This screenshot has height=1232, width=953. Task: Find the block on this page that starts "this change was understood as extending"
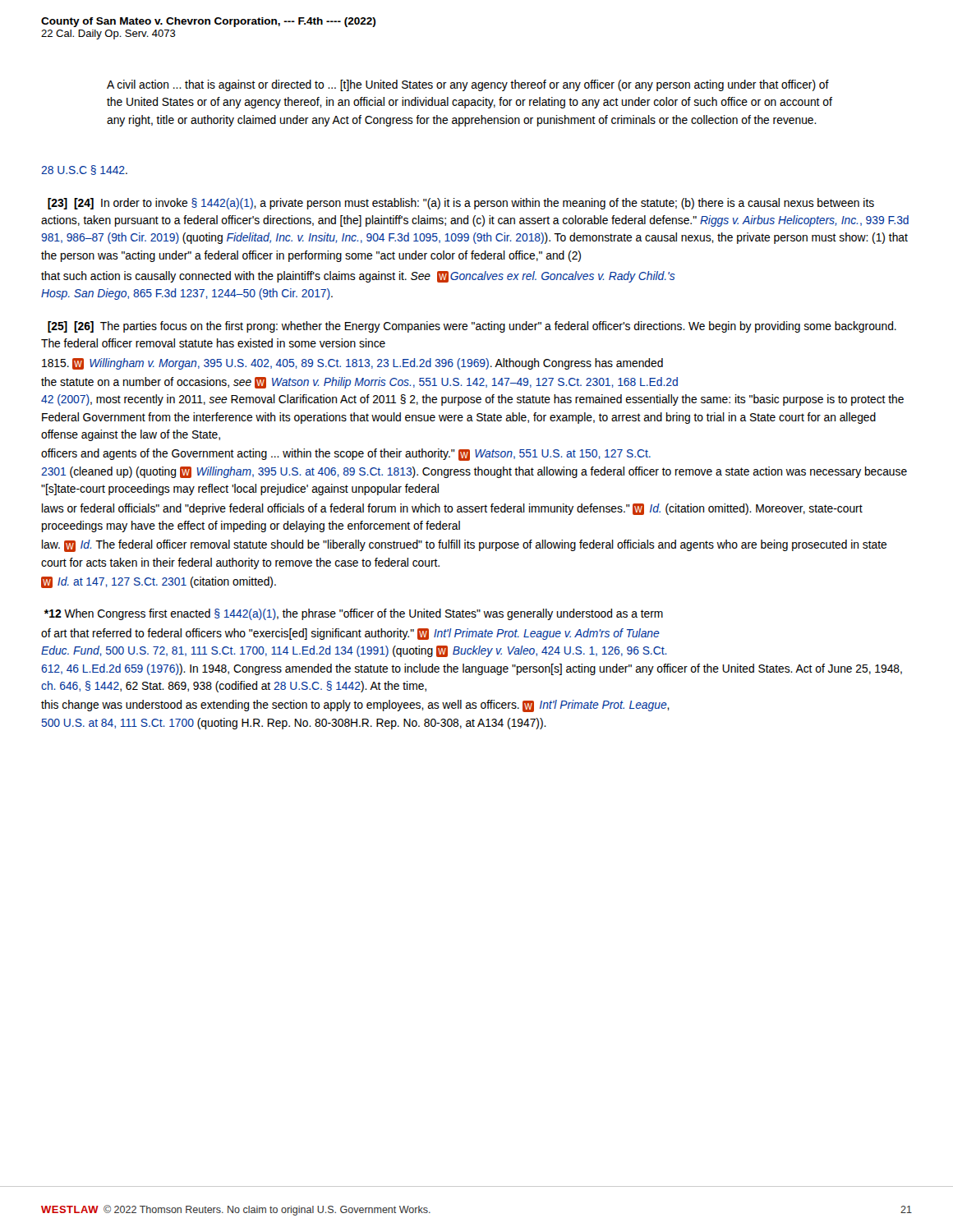[x=476, y=714]
